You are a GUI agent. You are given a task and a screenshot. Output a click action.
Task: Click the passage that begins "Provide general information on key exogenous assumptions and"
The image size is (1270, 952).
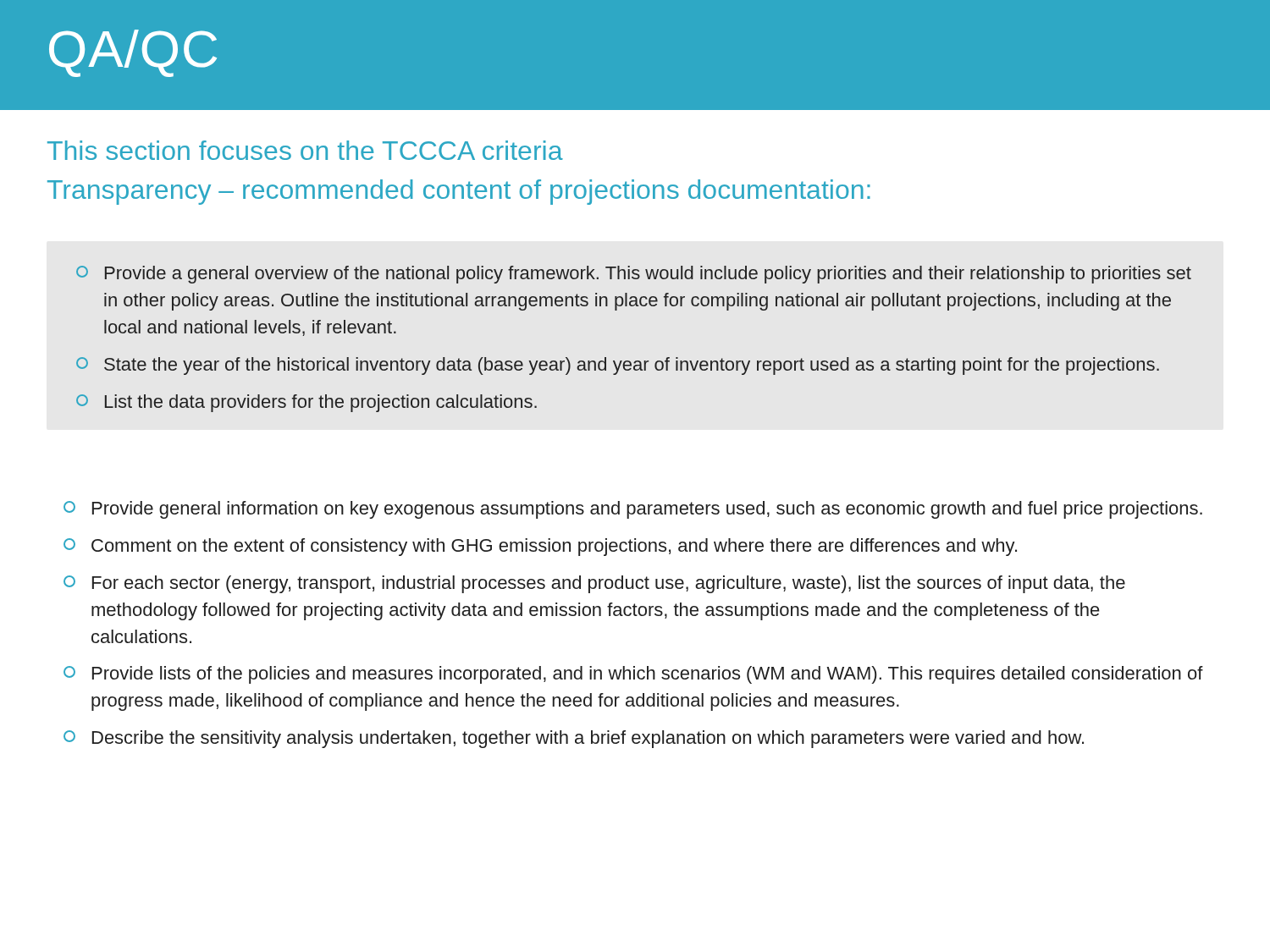[x=635, y=509]
